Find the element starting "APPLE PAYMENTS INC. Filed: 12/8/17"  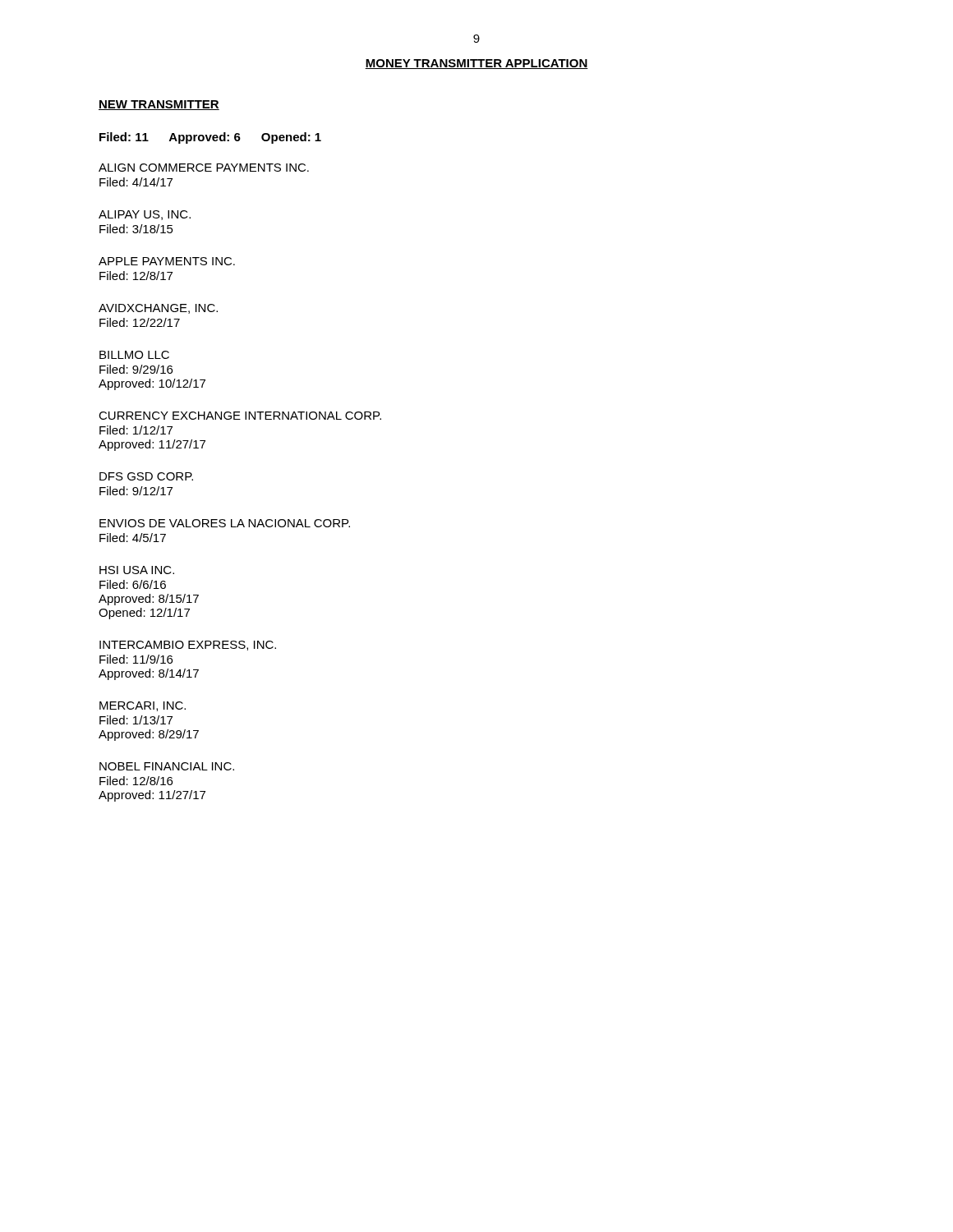(x=167, y=261)
